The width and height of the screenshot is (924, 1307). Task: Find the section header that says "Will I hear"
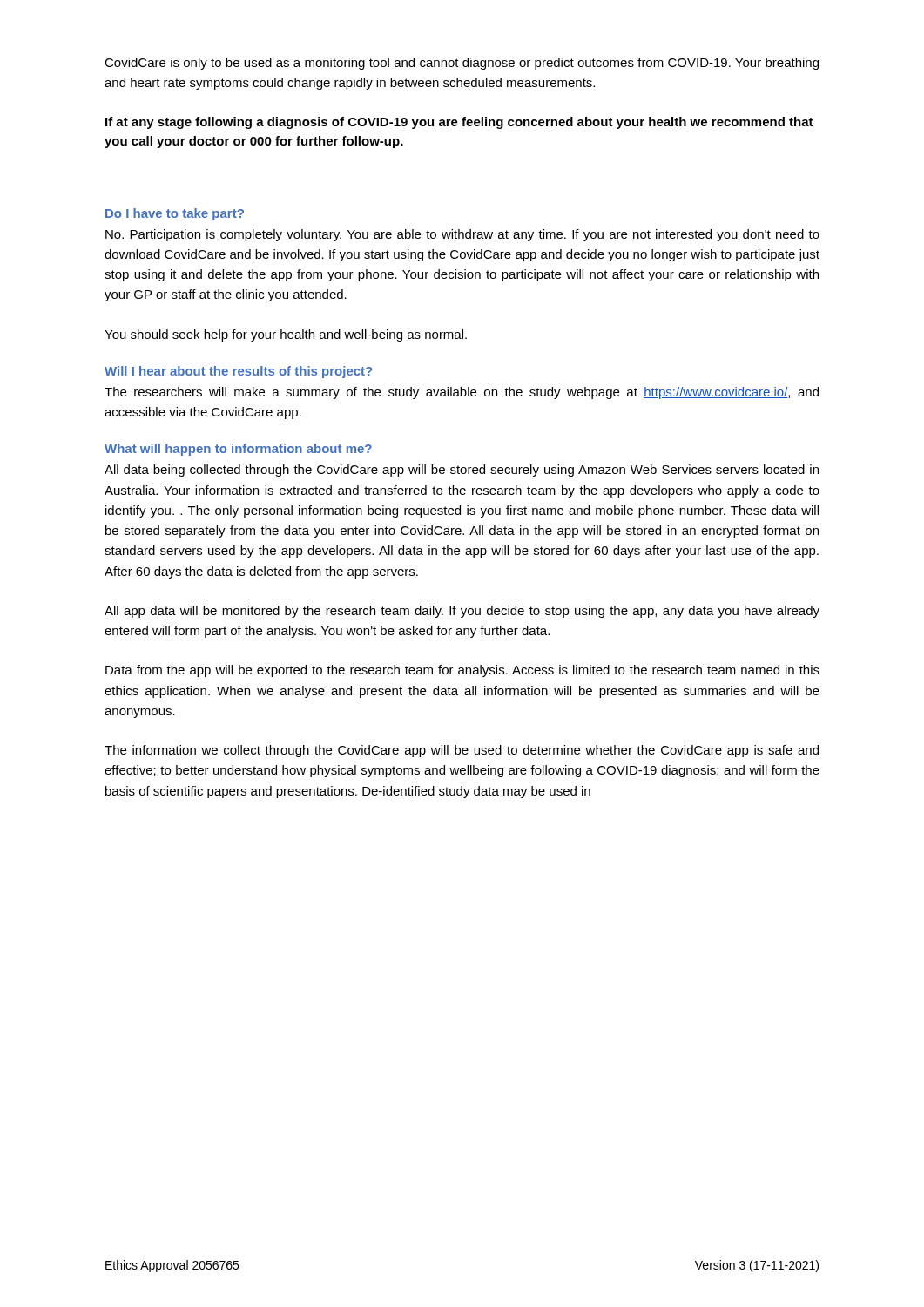point(239,371)
